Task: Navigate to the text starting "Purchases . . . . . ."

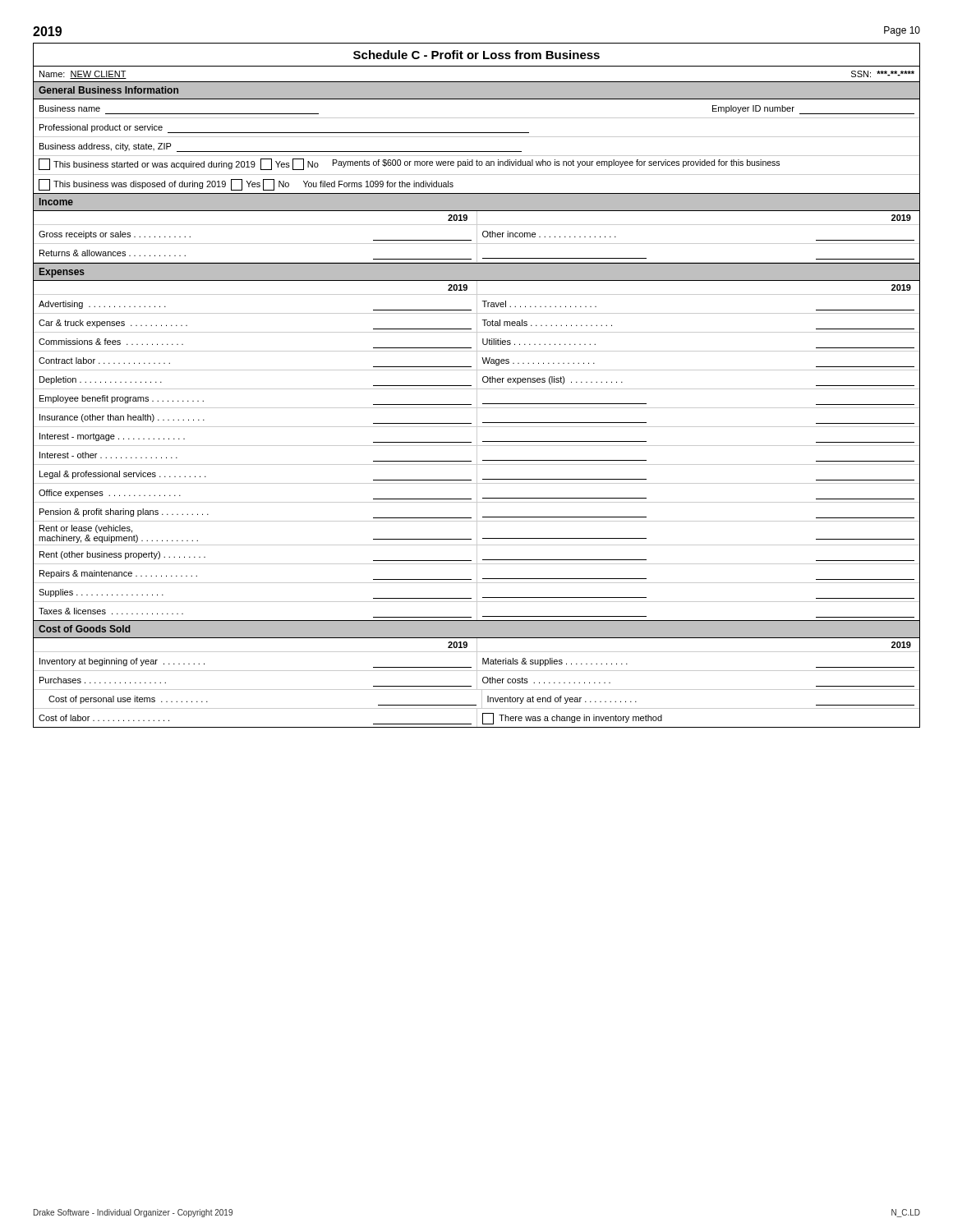Action: point(476,680)
